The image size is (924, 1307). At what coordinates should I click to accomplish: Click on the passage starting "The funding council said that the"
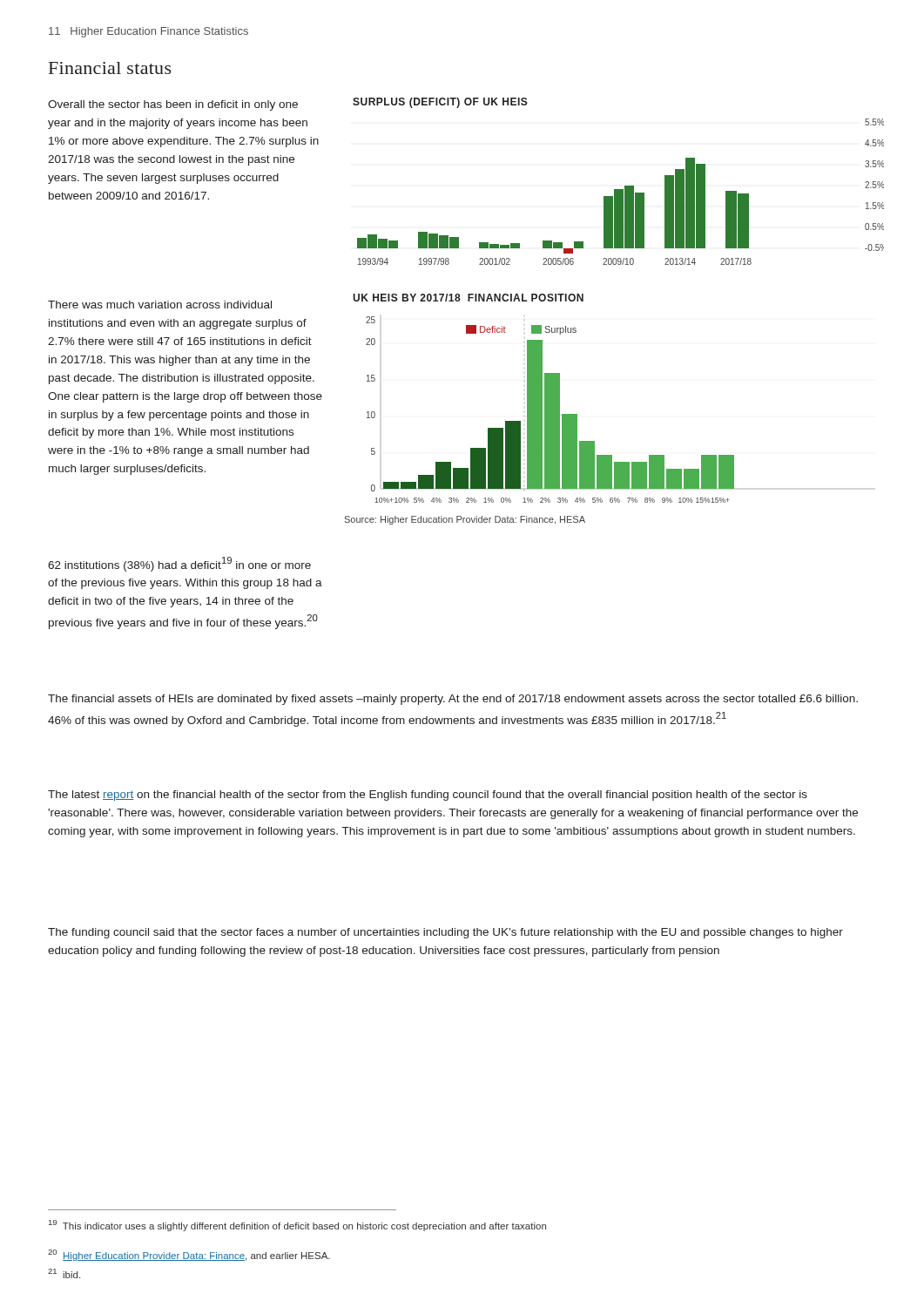click(x=445, y=941)
